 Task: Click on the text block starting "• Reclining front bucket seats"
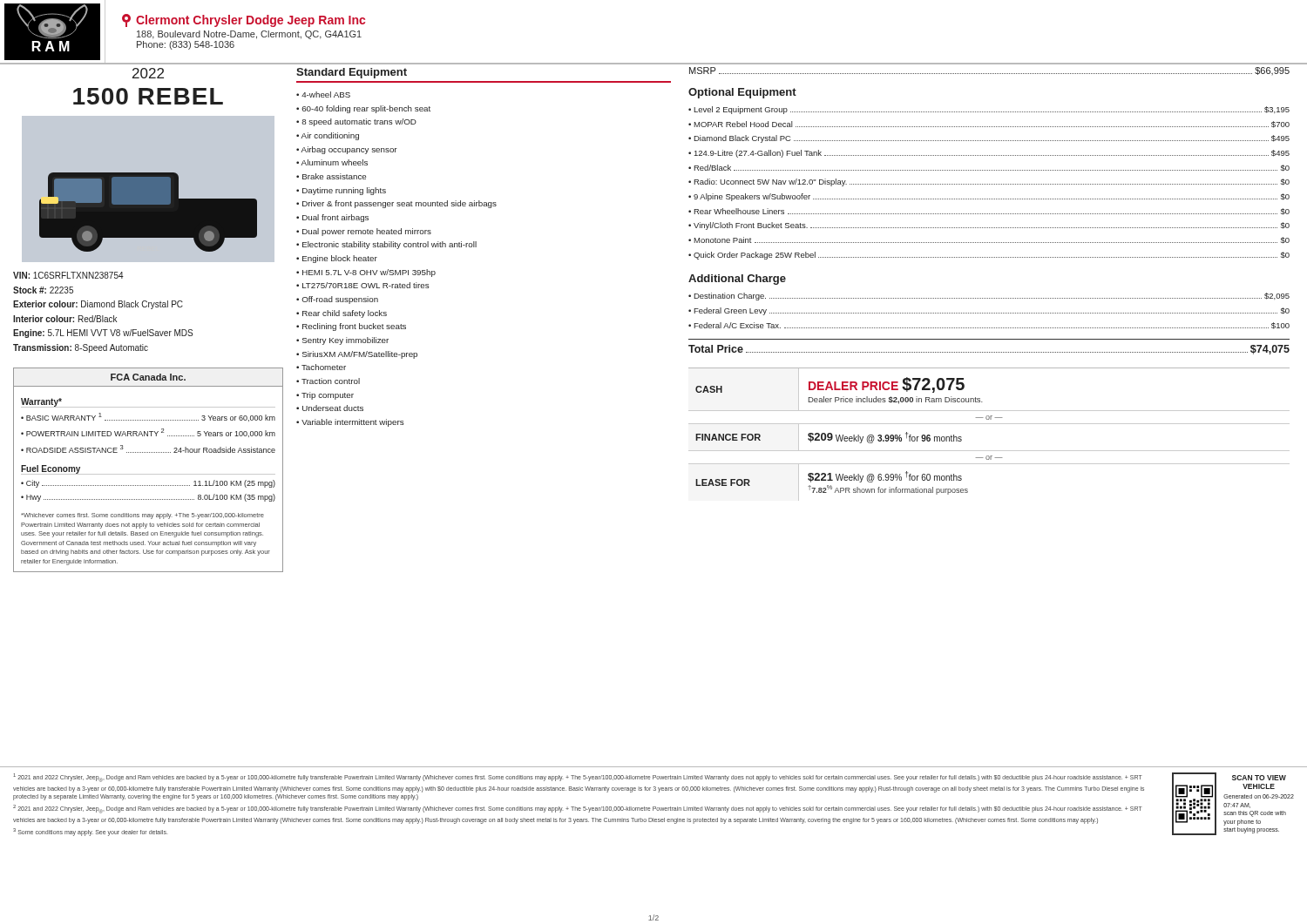pyautogui.click(x=351, y=327)
